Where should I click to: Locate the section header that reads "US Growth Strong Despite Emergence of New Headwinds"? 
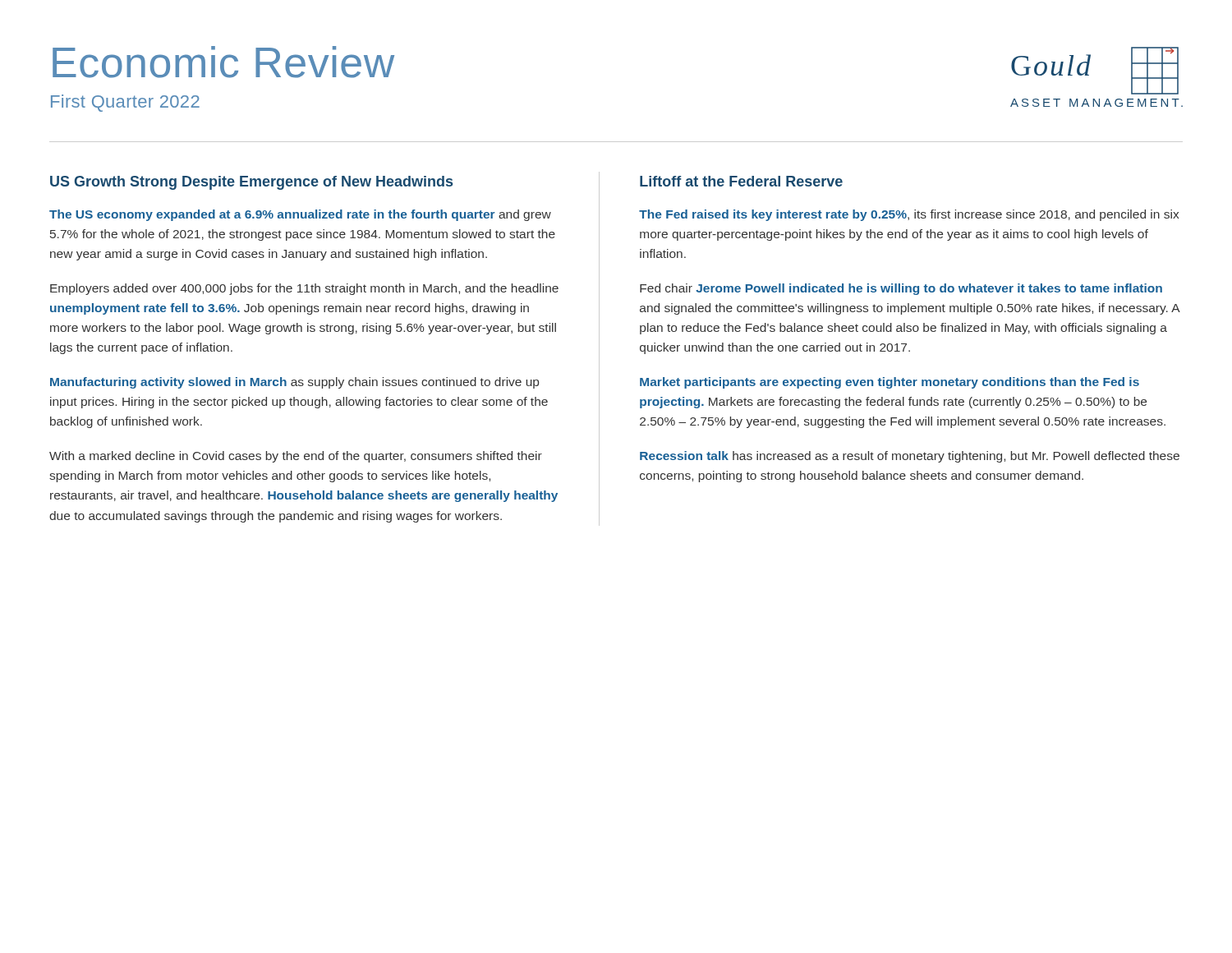point(251,182)
